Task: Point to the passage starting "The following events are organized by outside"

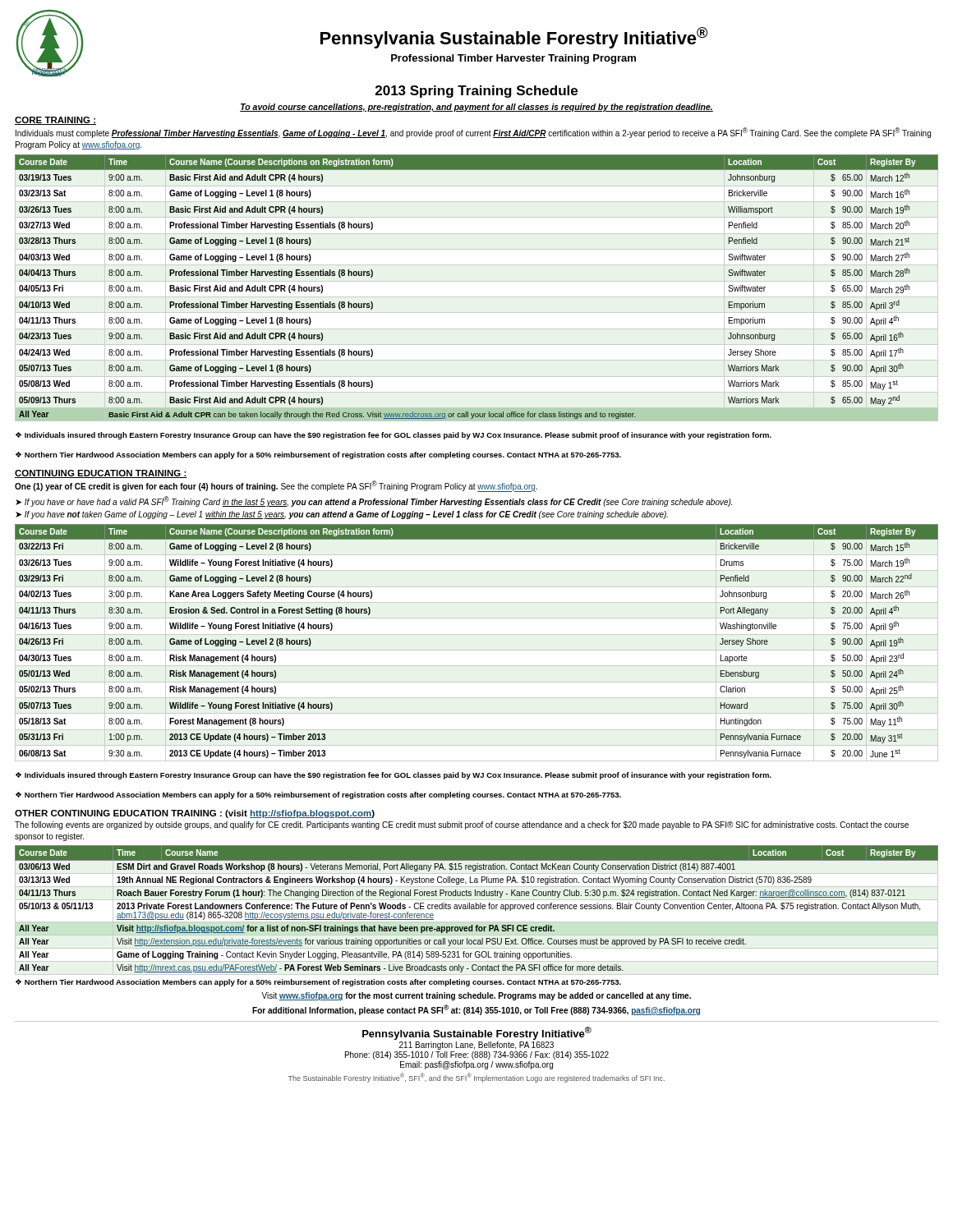Action: 462,831
